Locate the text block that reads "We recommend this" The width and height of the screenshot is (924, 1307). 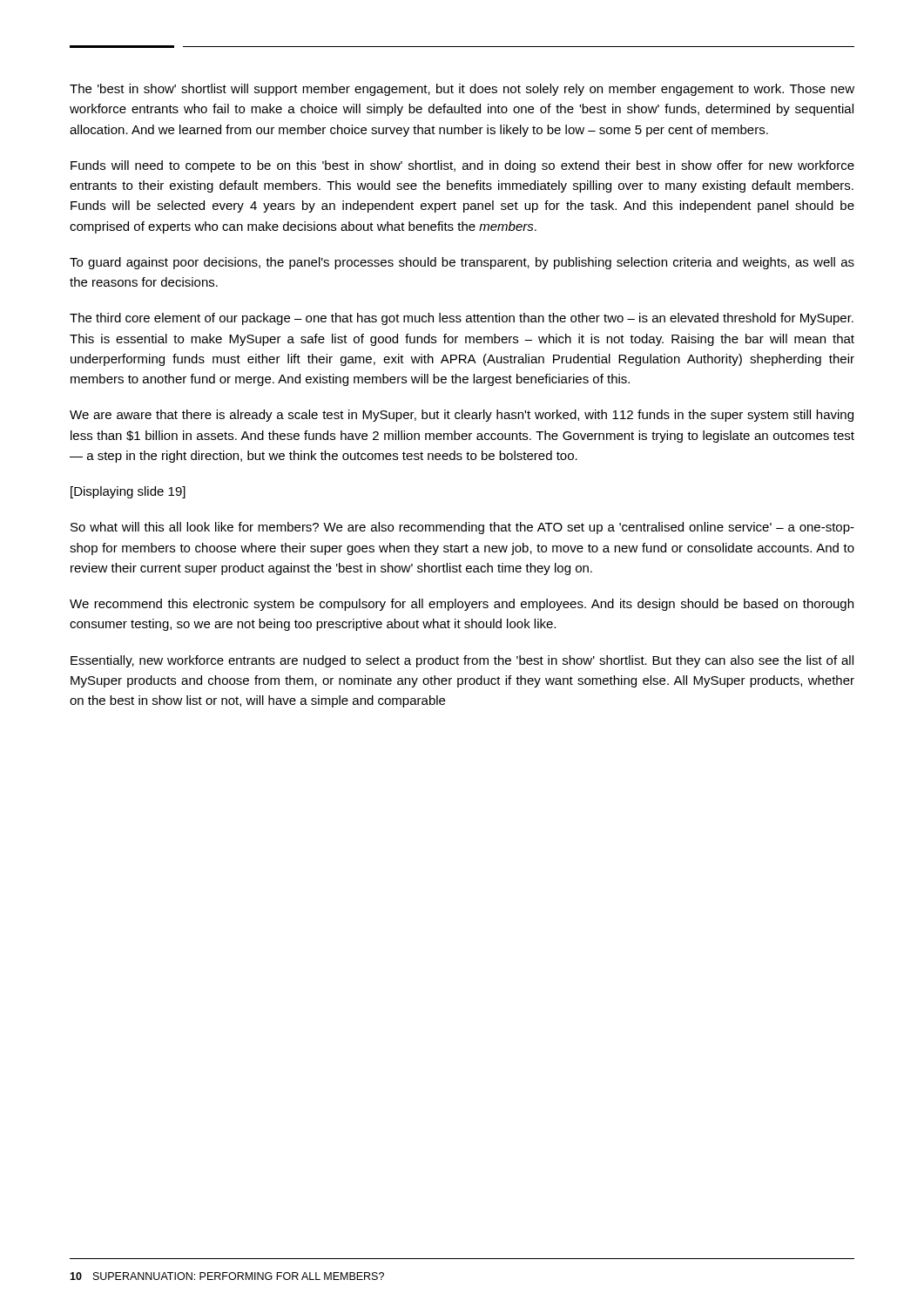point(462,614)
